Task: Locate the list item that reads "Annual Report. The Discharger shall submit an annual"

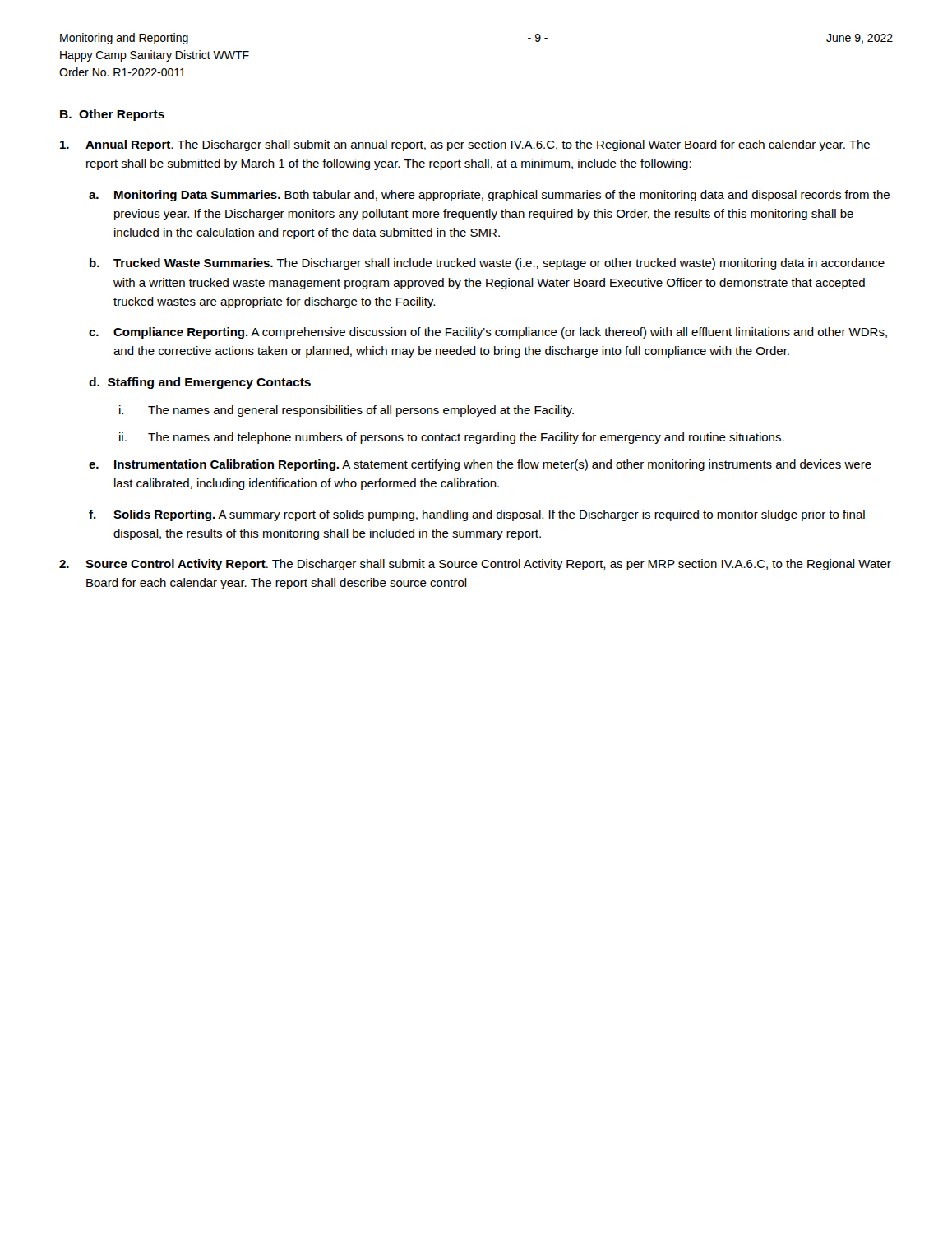Action: tap(476, 154)
